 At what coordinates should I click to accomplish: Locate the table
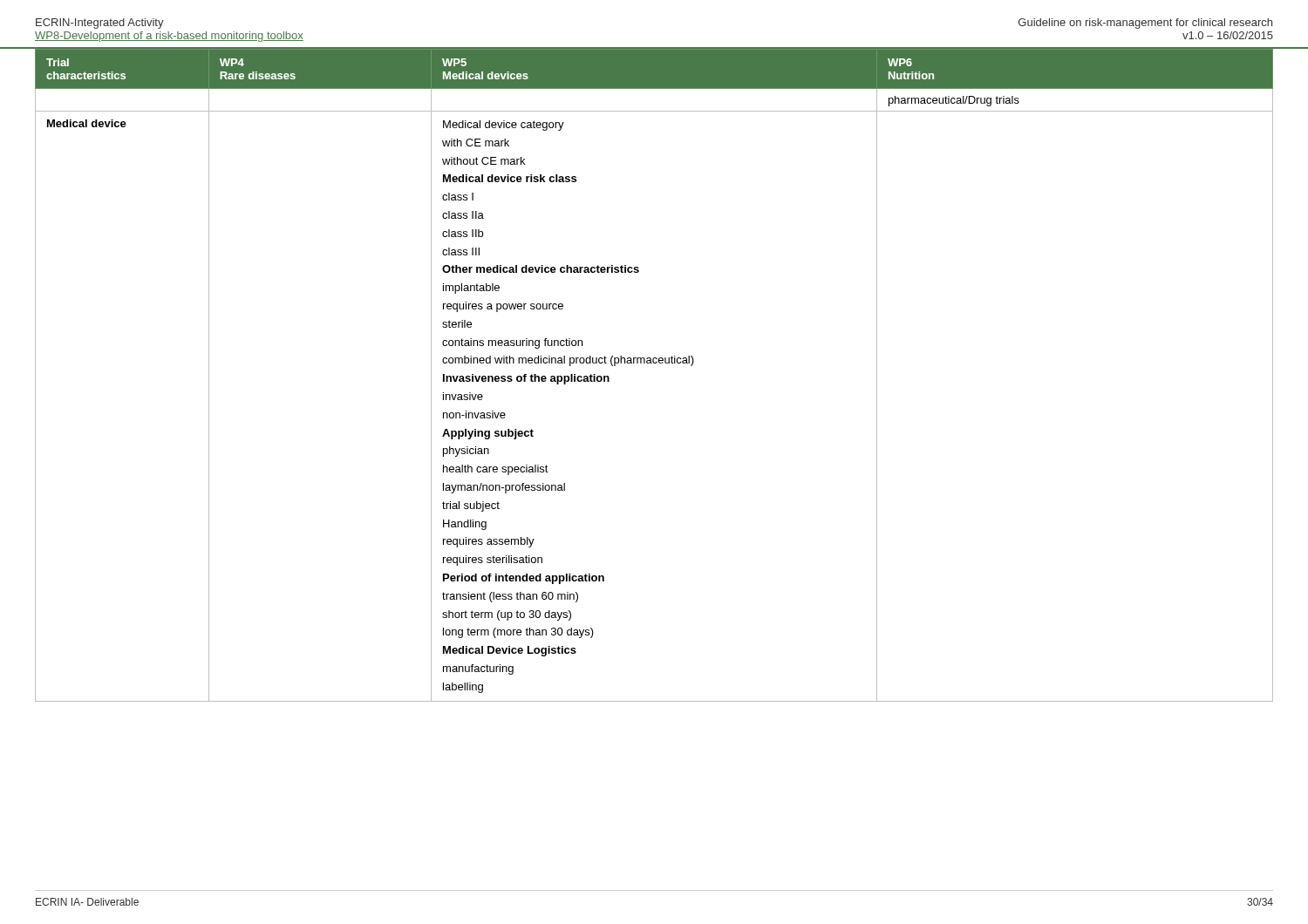point(654,375)
